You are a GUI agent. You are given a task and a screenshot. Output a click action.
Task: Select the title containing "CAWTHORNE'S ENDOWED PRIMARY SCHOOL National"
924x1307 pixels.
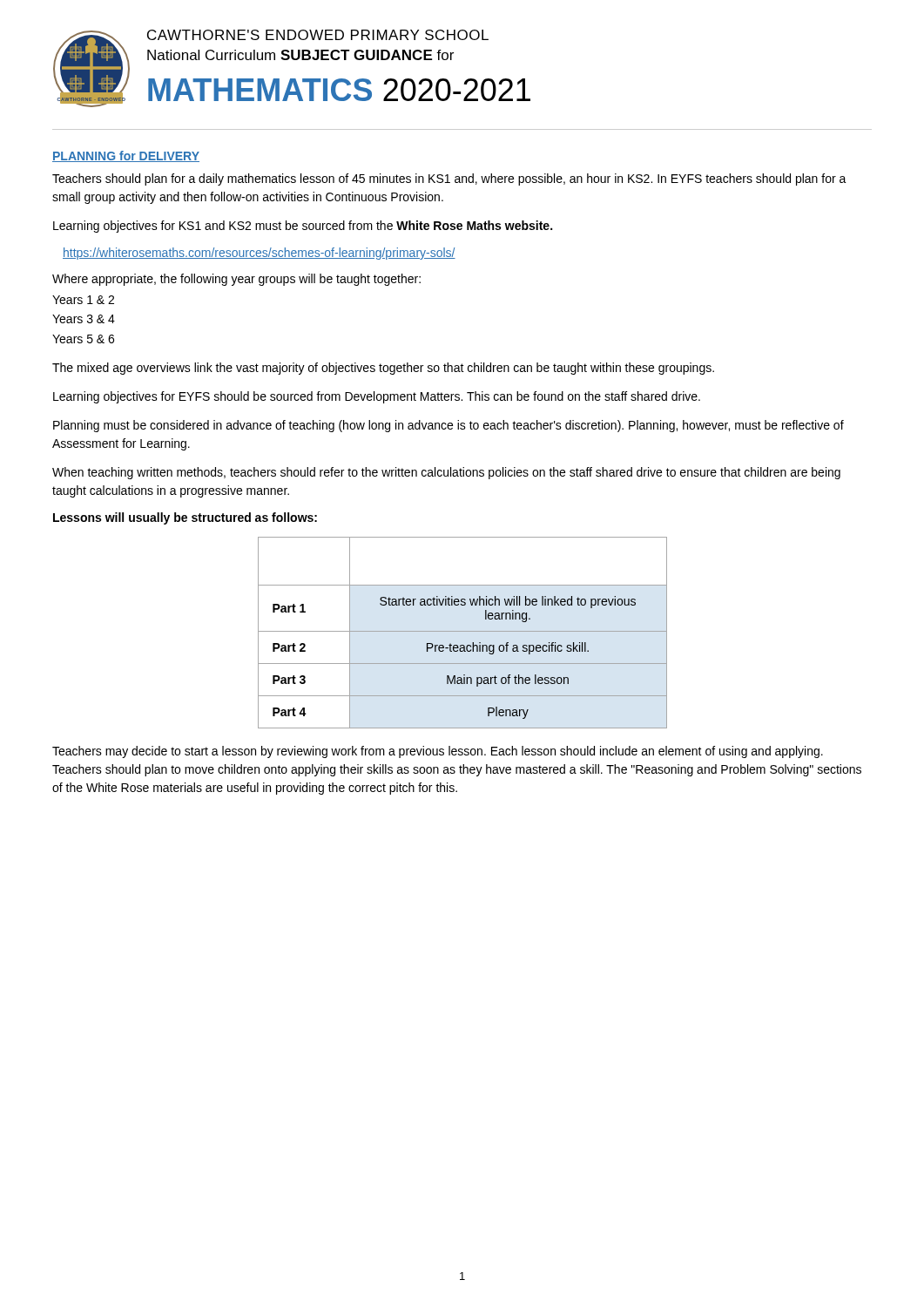pyautogui.click(x=339, y=68)
